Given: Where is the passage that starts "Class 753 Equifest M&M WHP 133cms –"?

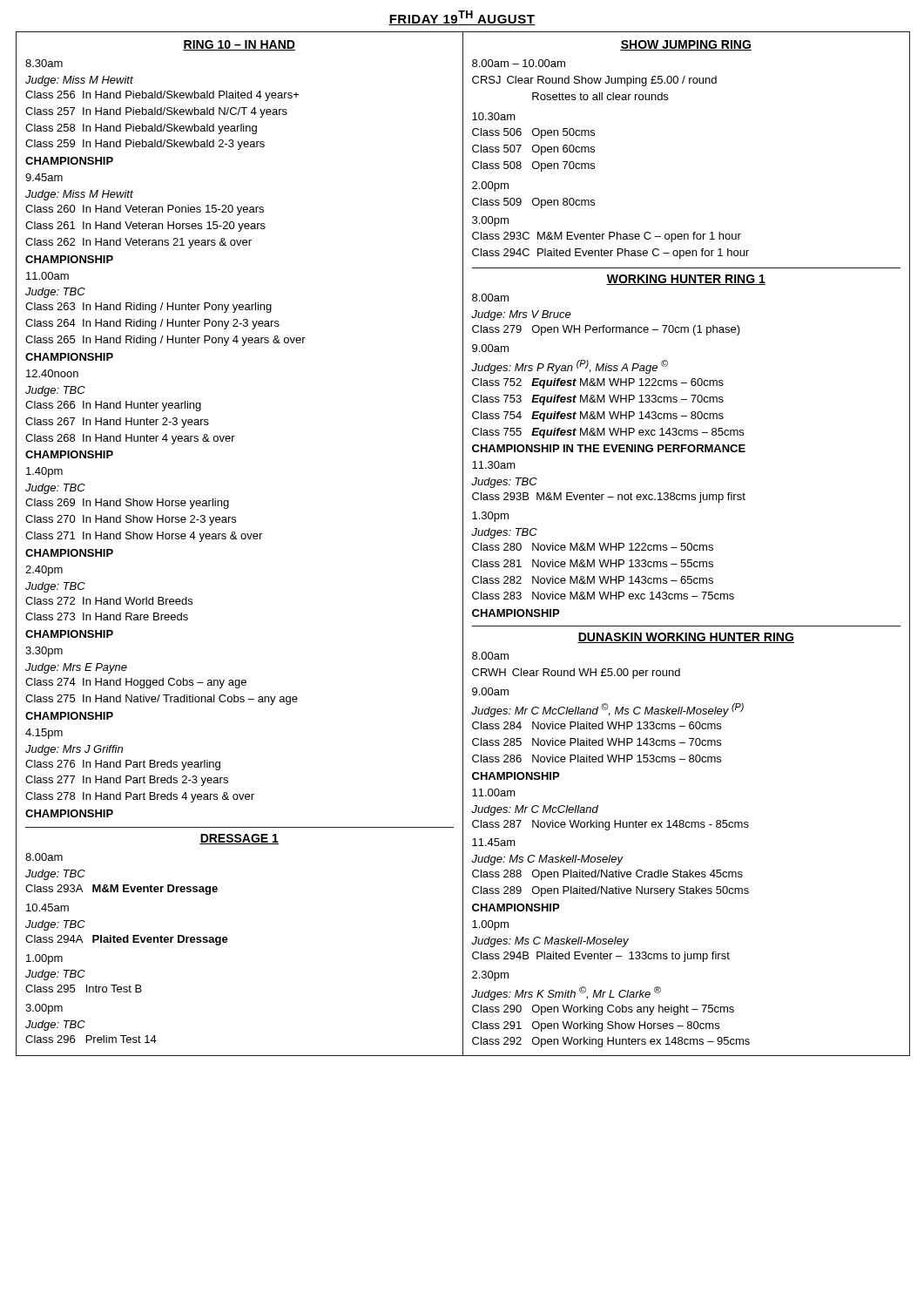Looking at the screenshot, I should [x=598, y=399].
